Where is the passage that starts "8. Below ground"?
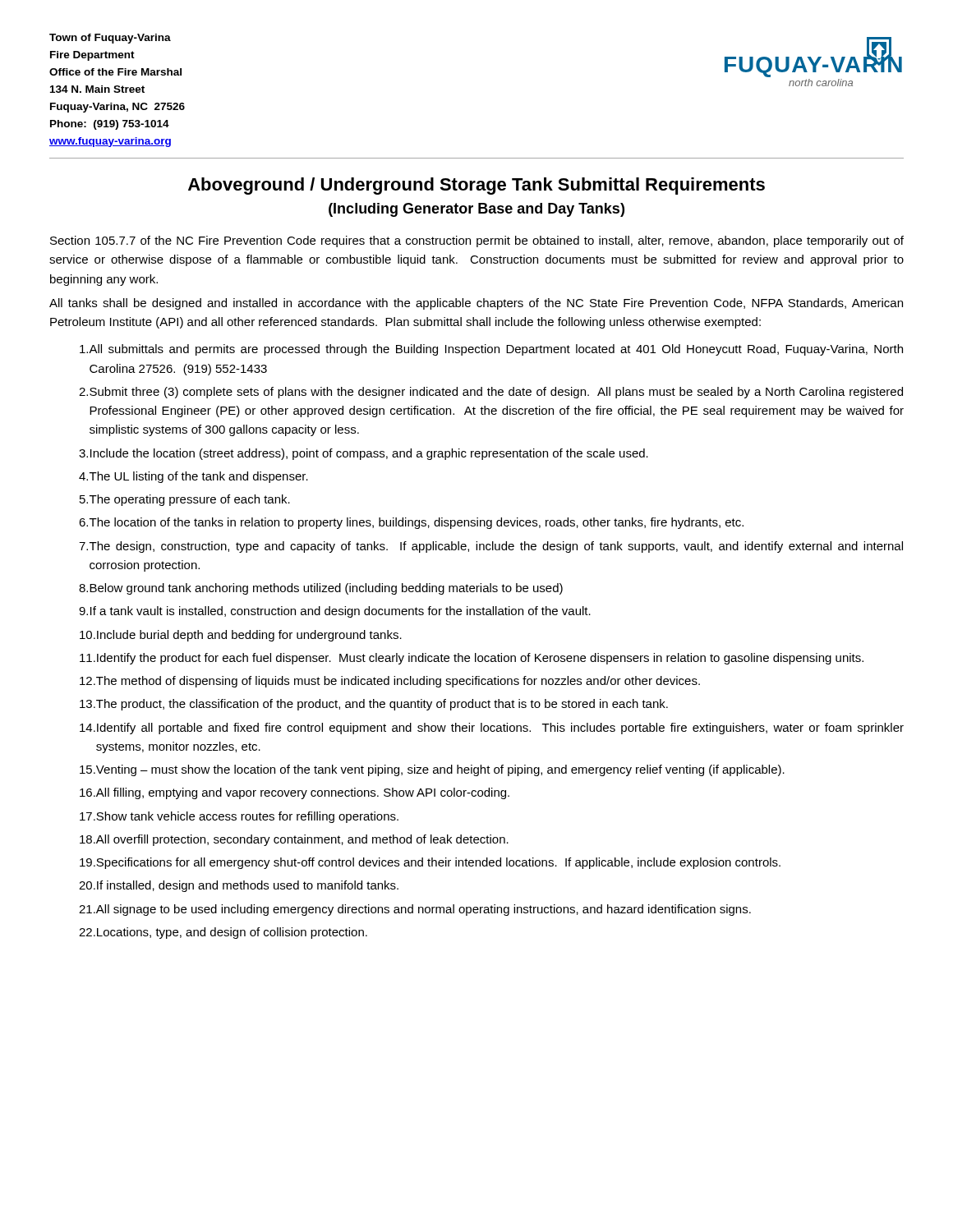The height and width of the screenshot is (1232, 953). [476, 588]
